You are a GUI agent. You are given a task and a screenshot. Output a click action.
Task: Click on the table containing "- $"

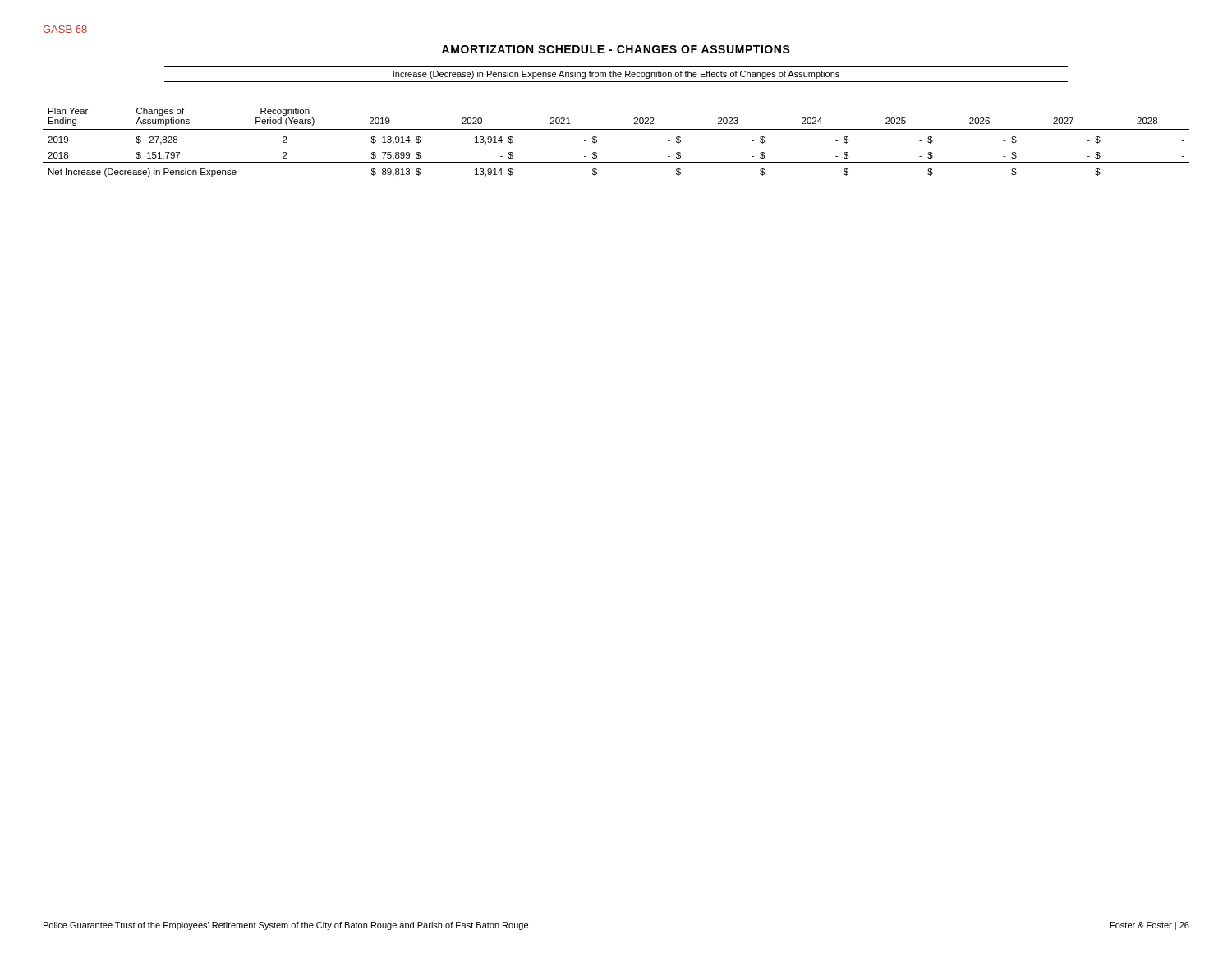616,141
